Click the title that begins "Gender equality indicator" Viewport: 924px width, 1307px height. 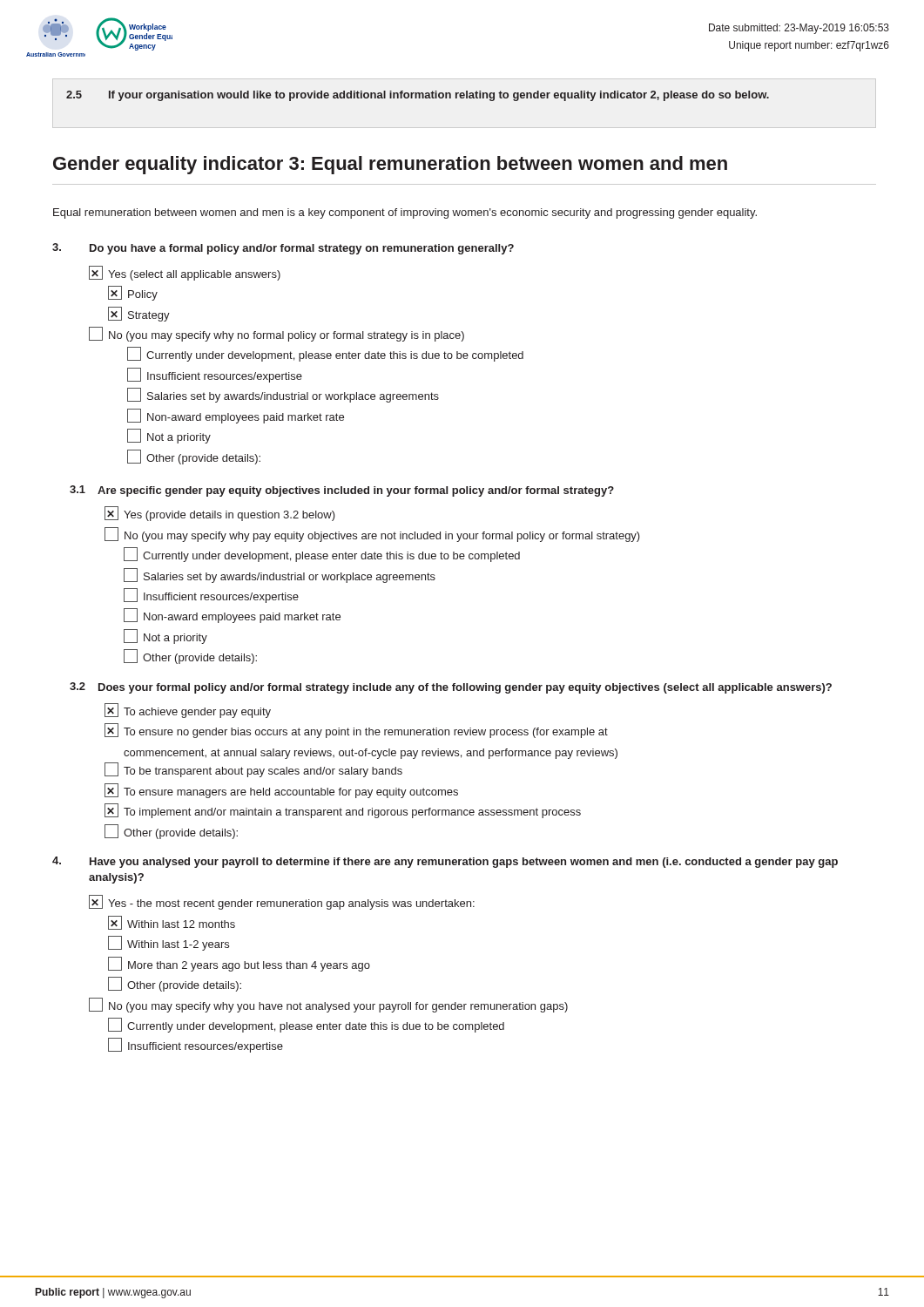390,163
